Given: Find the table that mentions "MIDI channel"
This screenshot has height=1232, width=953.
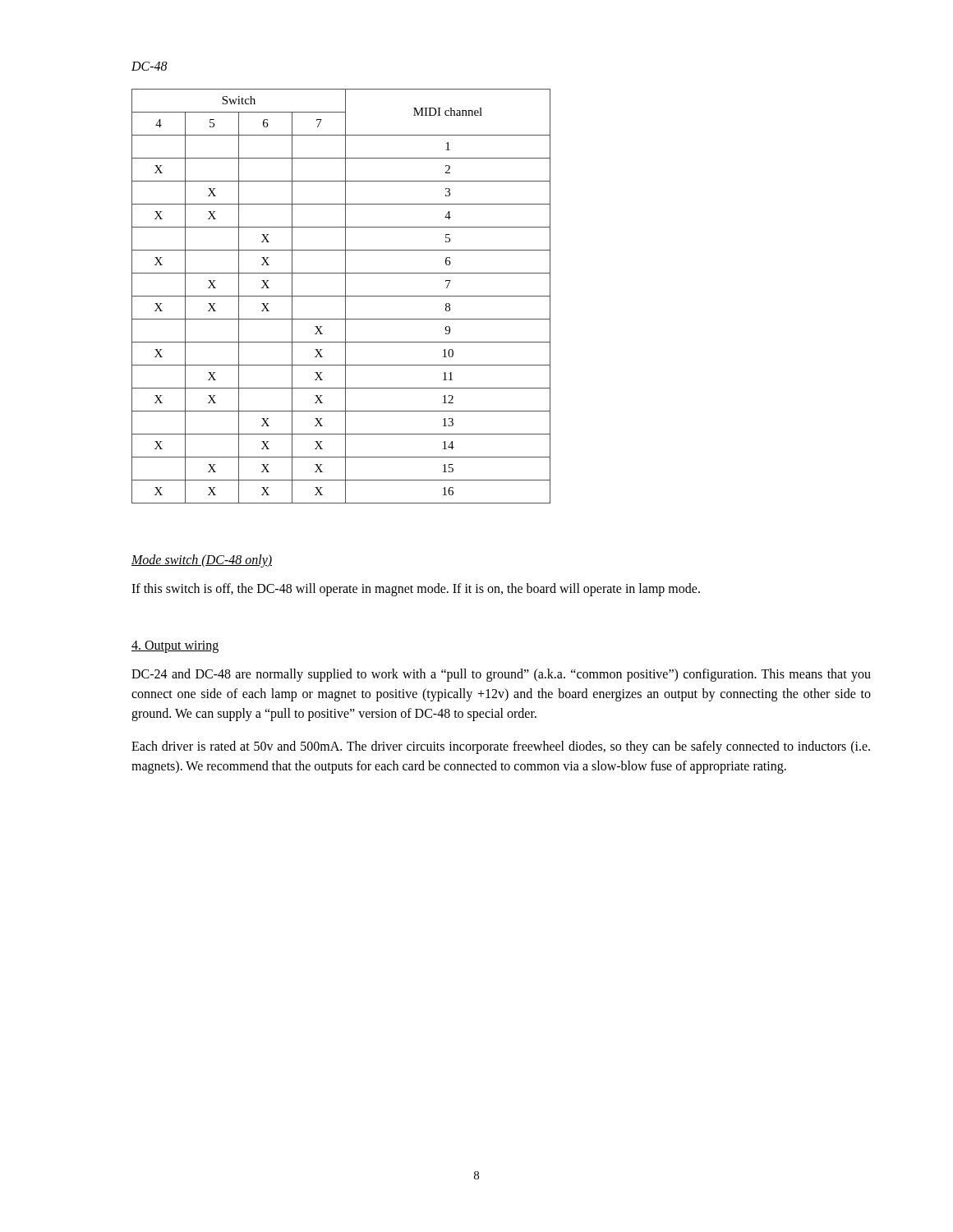Looking at the screenshot, I should pos(501,296).
